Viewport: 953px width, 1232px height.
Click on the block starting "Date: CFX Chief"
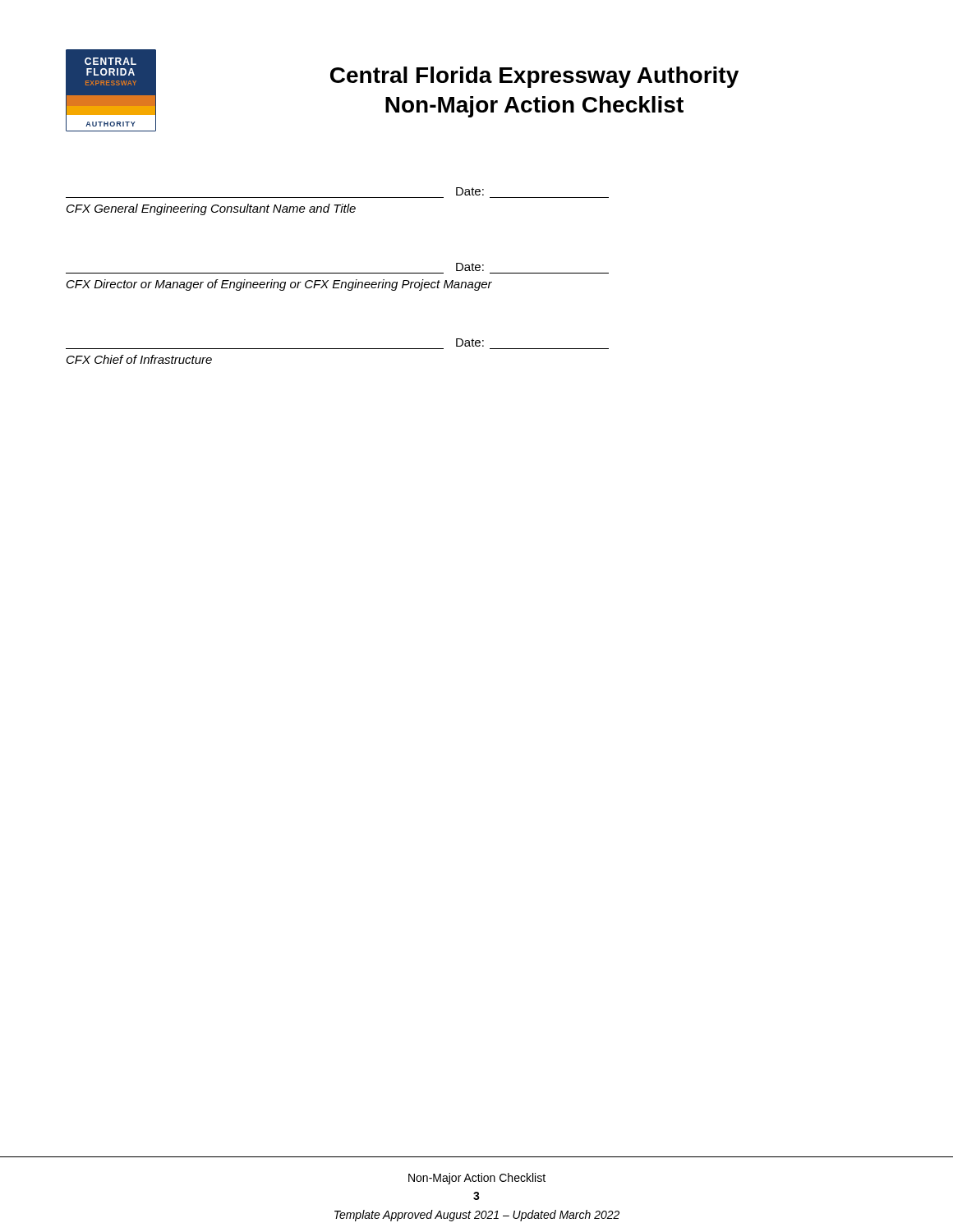click(476, 349)
